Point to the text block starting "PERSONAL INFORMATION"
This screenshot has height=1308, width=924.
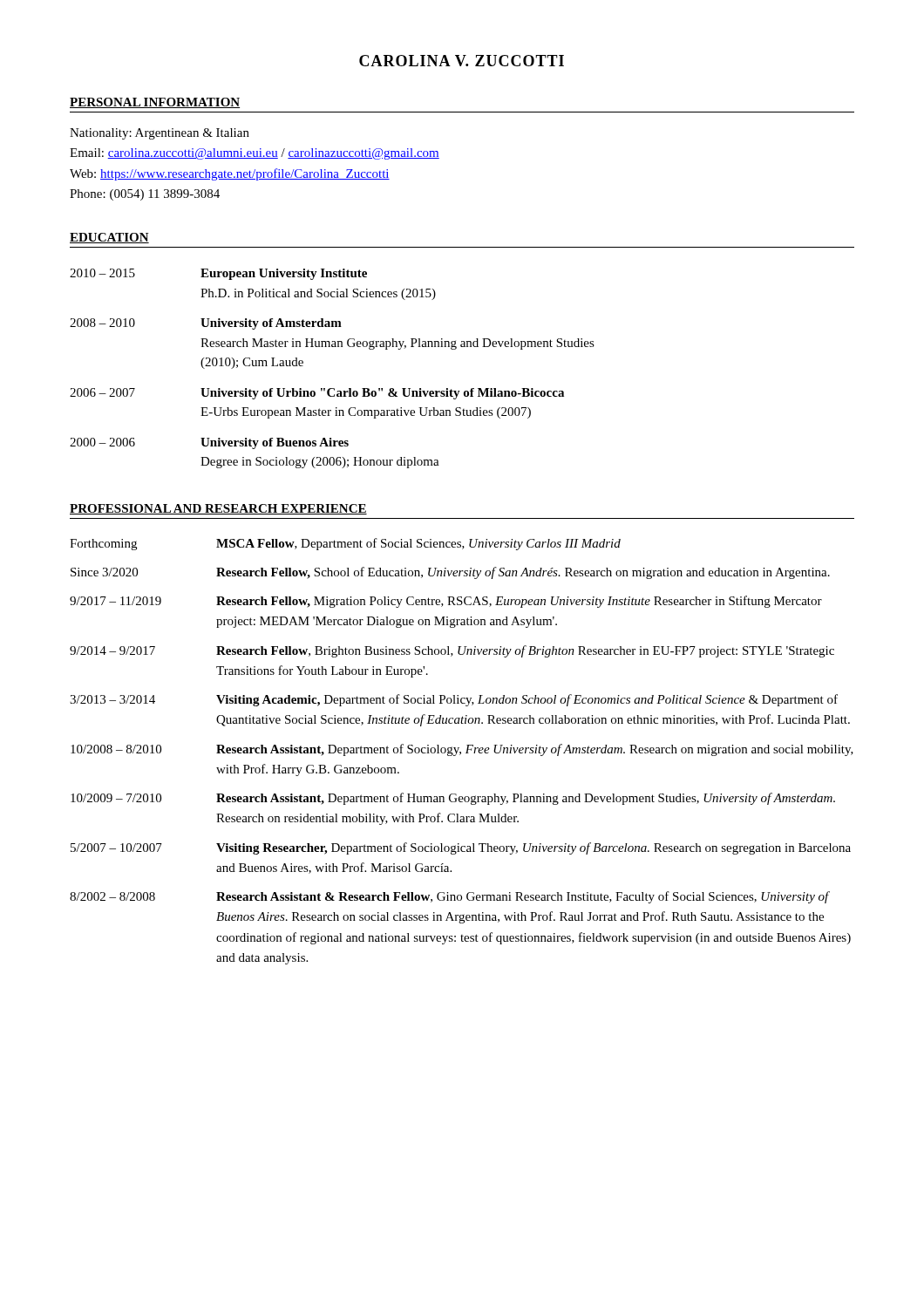point(155,102)
